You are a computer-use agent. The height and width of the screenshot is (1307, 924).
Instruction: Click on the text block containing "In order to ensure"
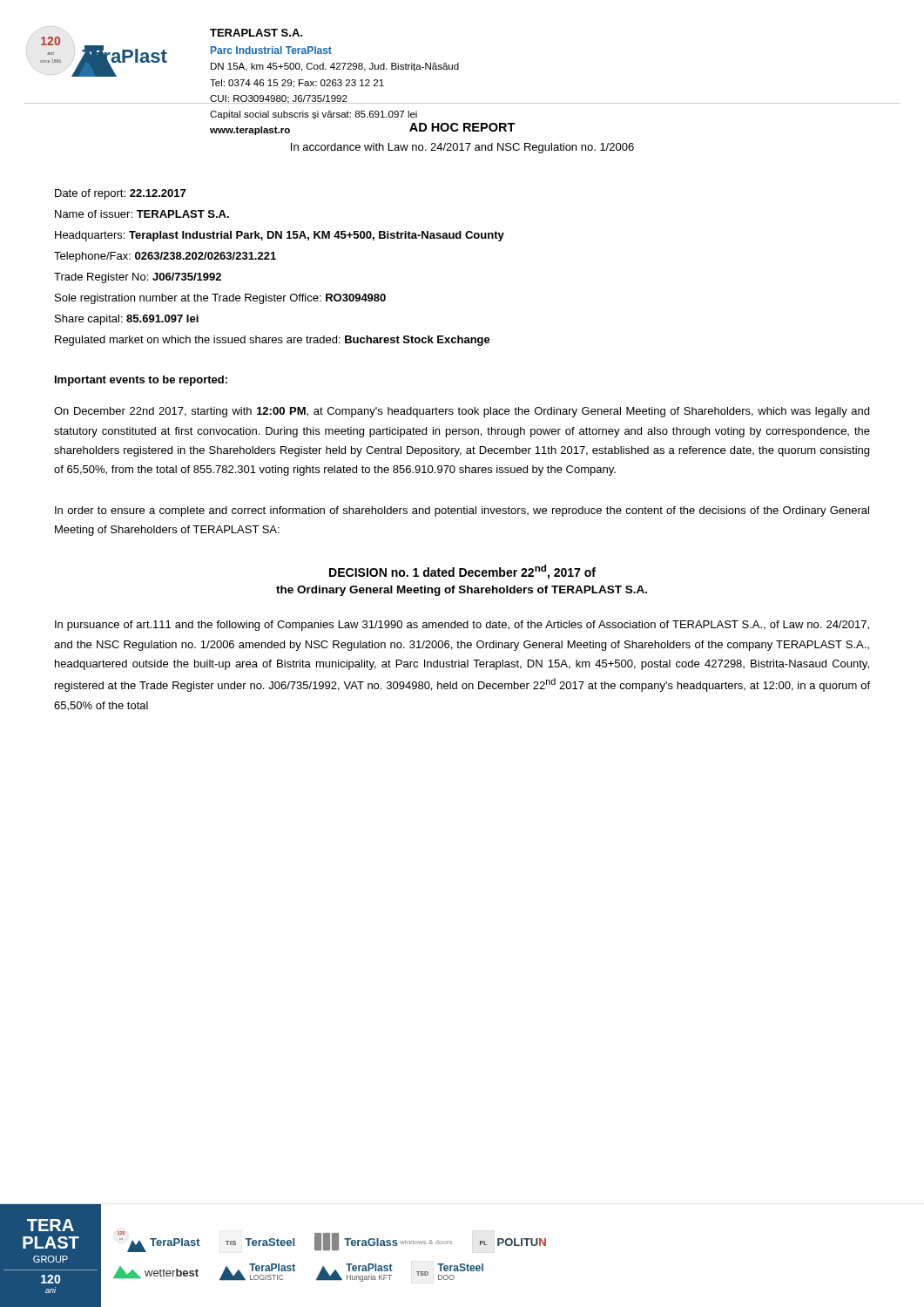coord(462,520)
